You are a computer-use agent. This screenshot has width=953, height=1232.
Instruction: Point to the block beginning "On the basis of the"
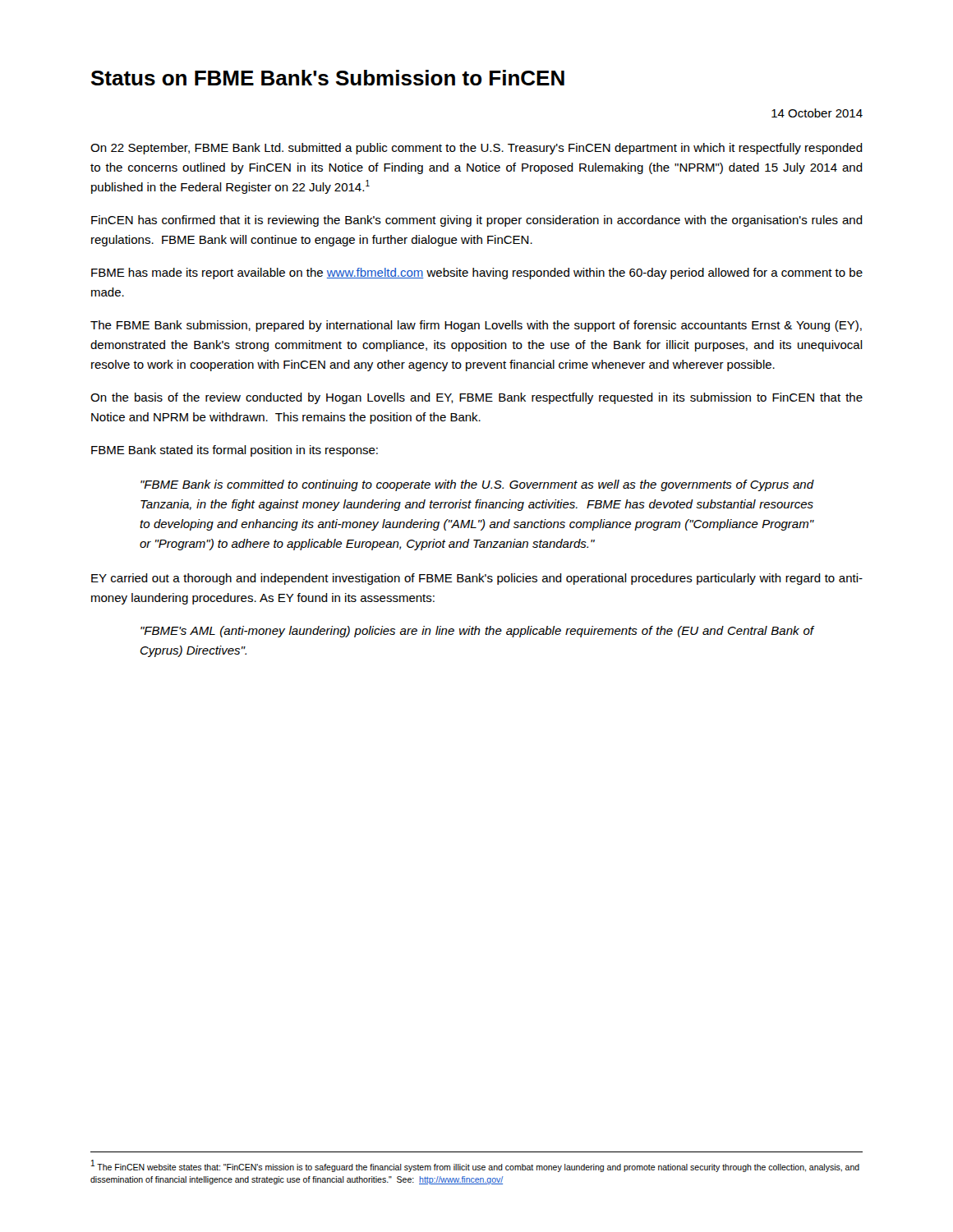coord(476,407)
